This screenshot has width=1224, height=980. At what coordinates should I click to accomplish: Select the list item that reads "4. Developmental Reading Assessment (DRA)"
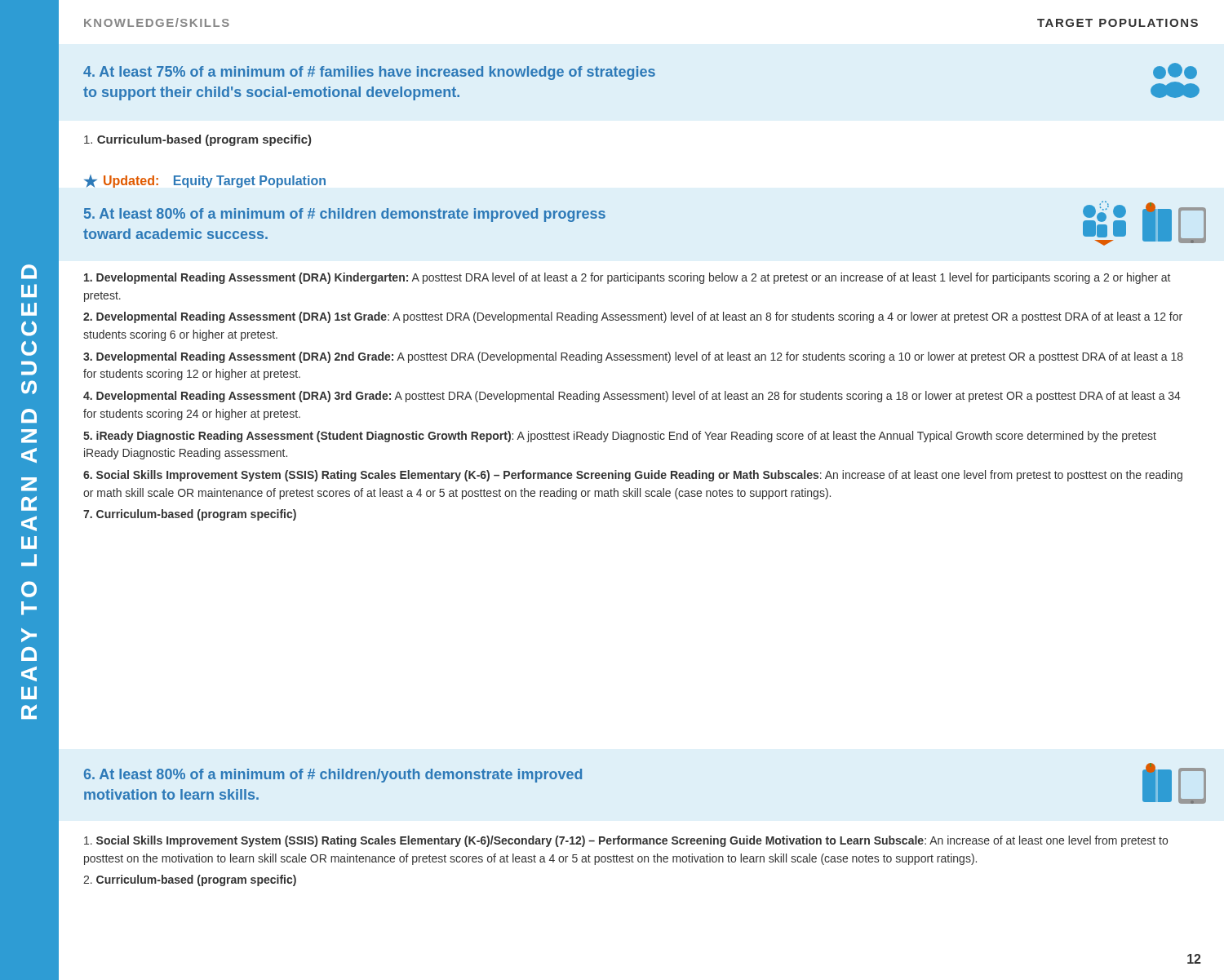pyautogui.click(x=632, y=405)
